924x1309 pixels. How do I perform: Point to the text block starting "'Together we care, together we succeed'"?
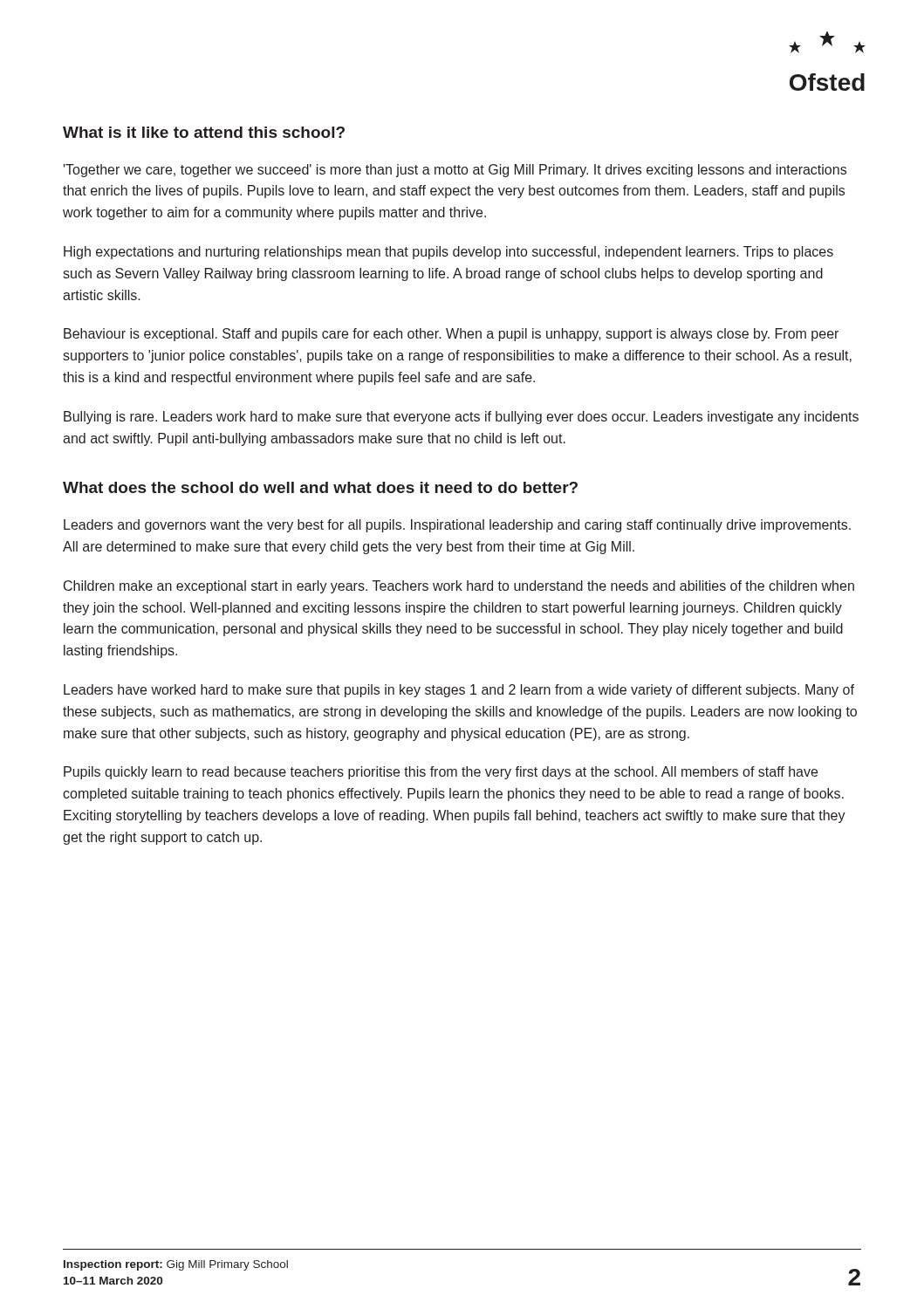[x=455, y=191]
